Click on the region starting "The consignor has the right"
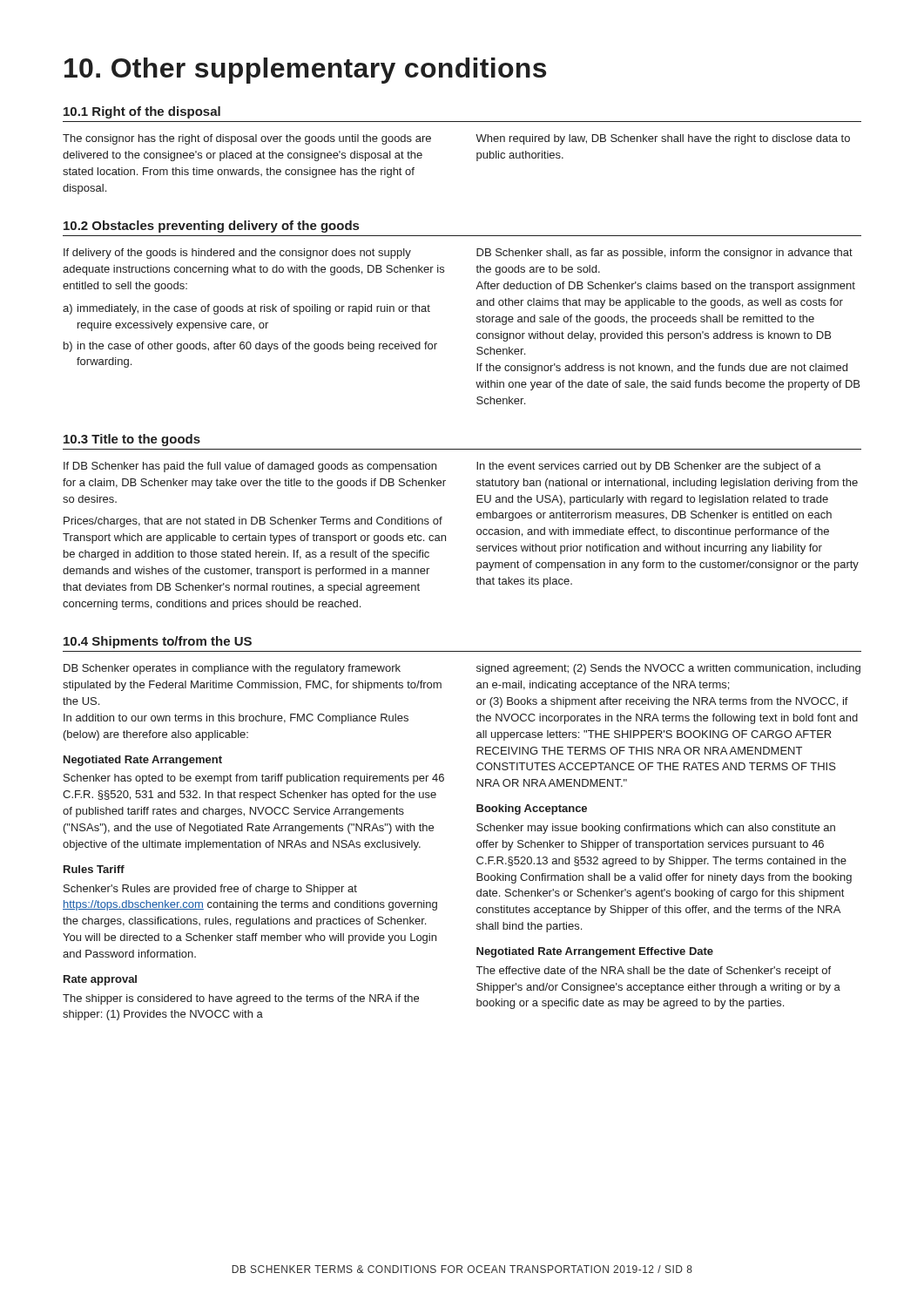 pos(255,164)
